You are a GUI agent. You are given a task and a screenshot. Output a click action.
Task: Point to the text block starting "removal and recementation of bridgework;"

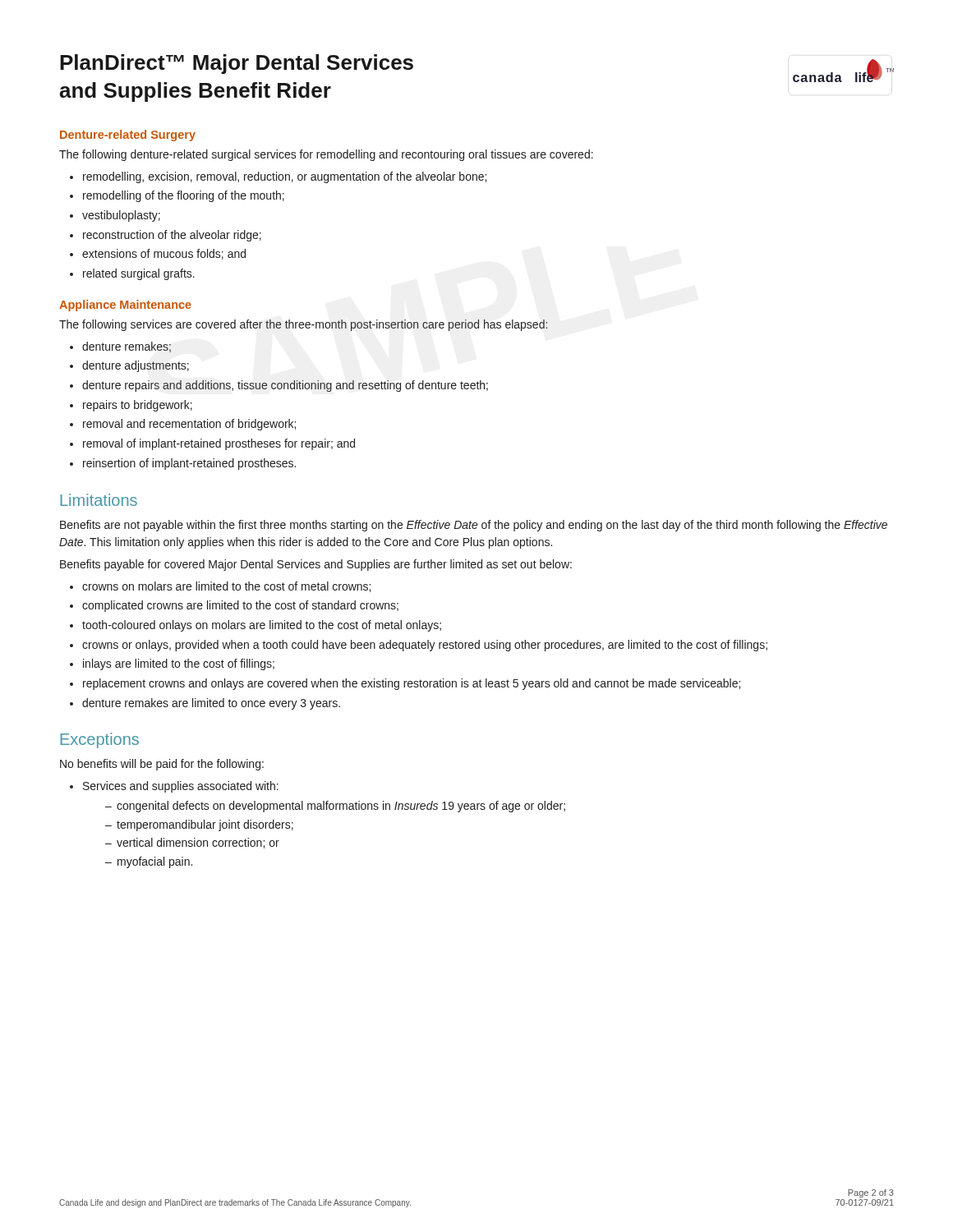tap(190, 424)
